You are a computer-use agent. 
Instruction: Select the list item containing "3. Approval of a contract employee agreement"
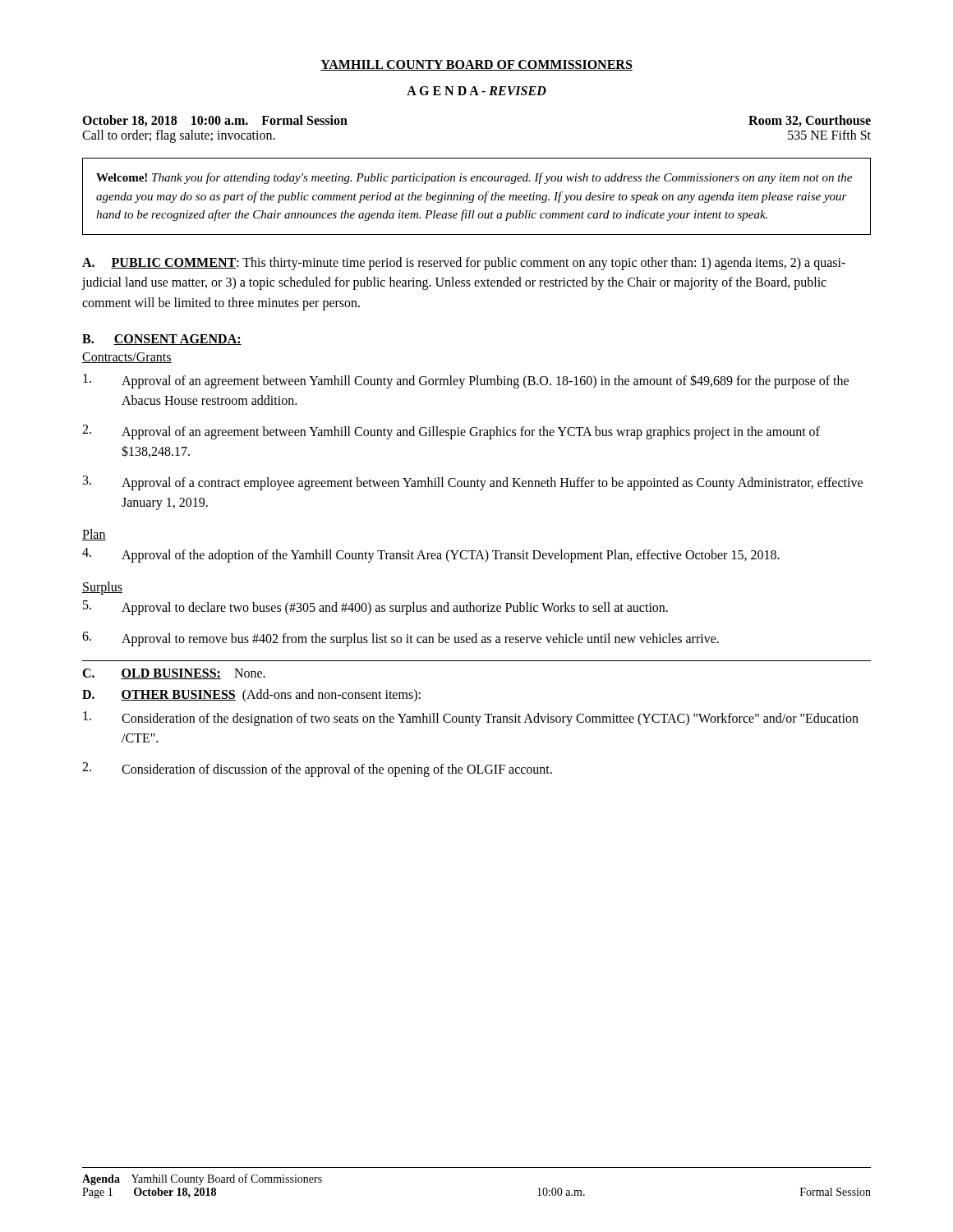[476, 493]
